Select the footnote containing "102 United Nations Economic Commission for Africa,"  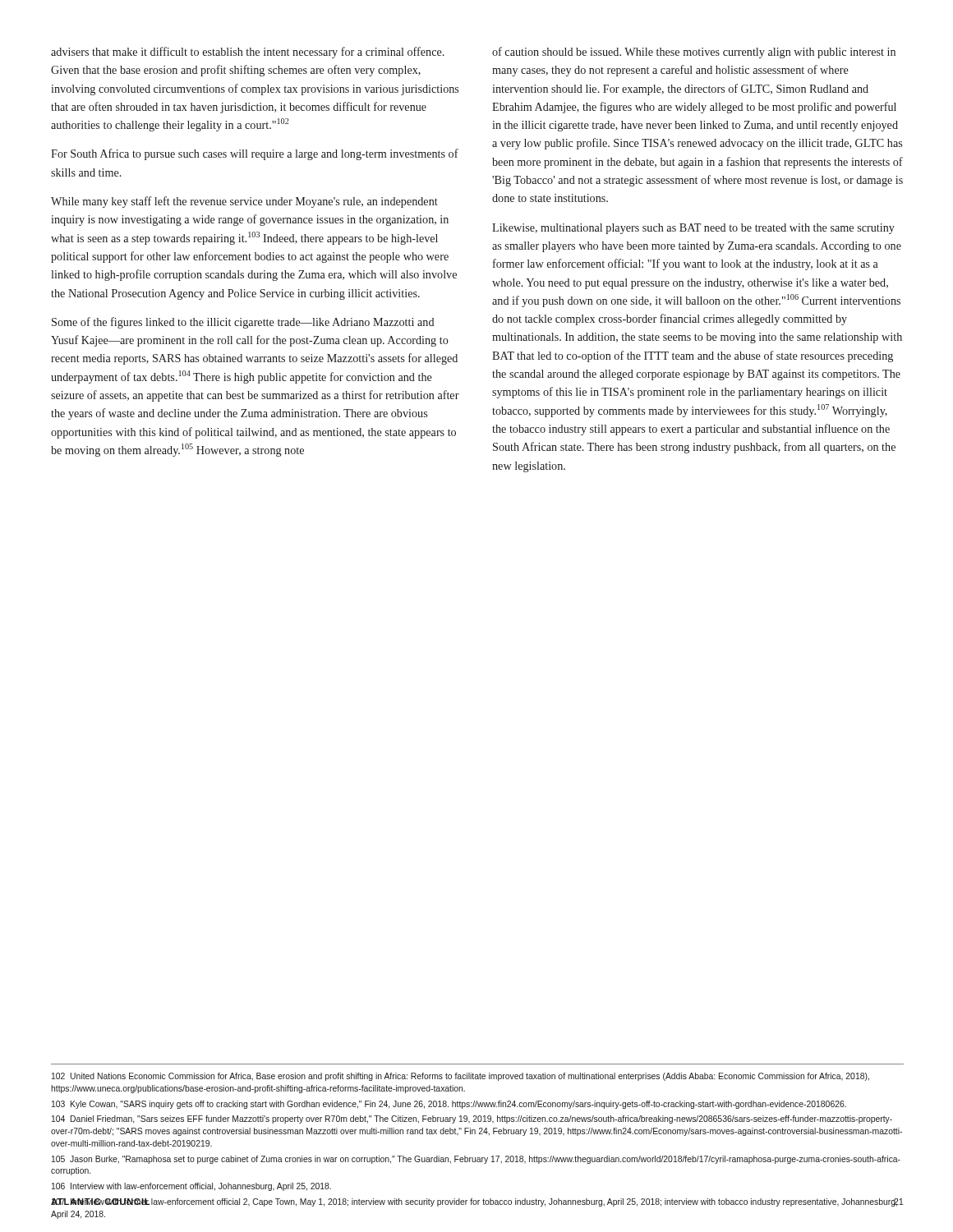[x=460, y=1082]
